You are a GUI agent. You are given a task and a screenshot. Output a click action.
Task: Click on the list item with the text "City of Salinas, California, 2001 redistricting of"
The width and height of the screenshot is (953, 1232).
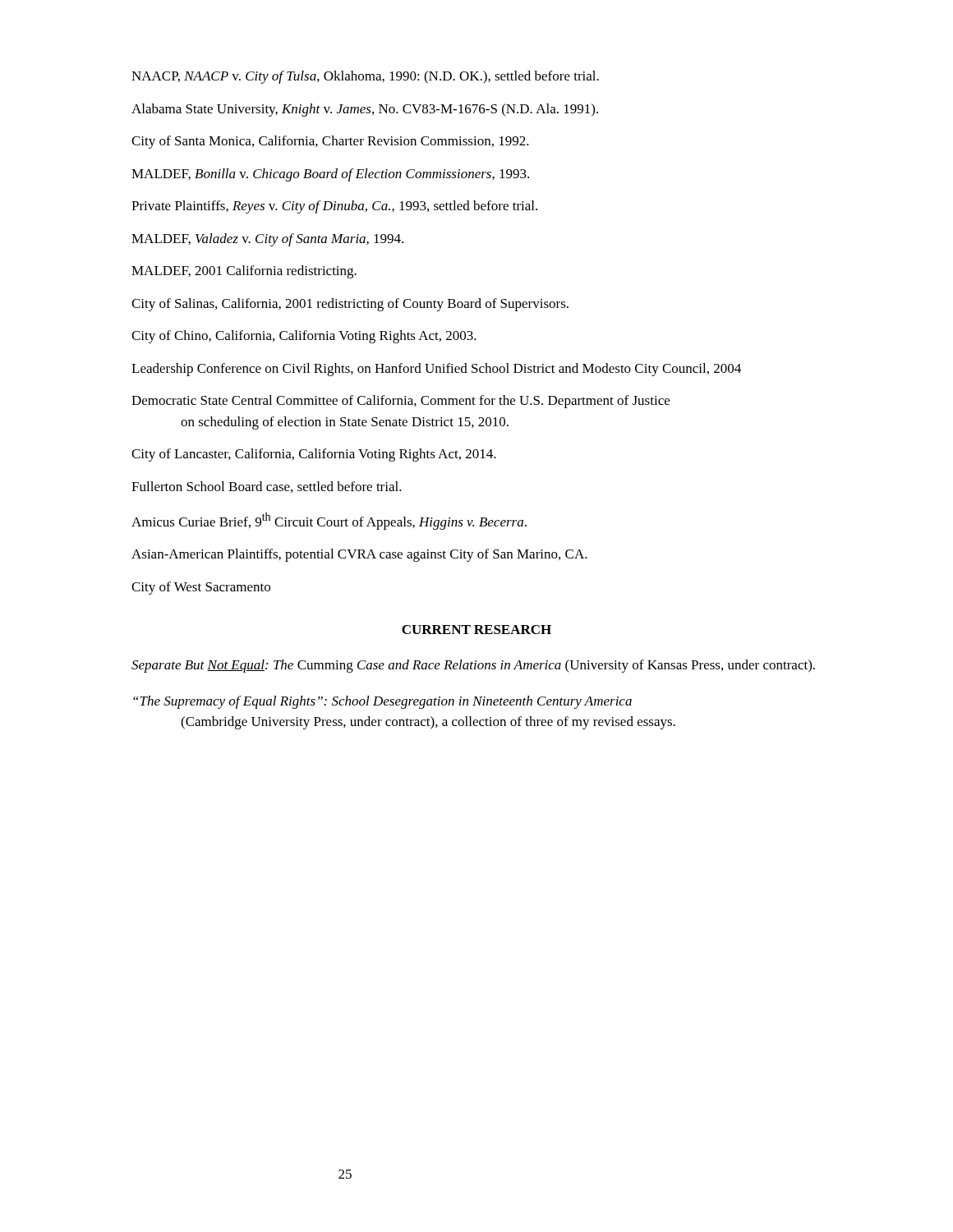tap(350, 303)
